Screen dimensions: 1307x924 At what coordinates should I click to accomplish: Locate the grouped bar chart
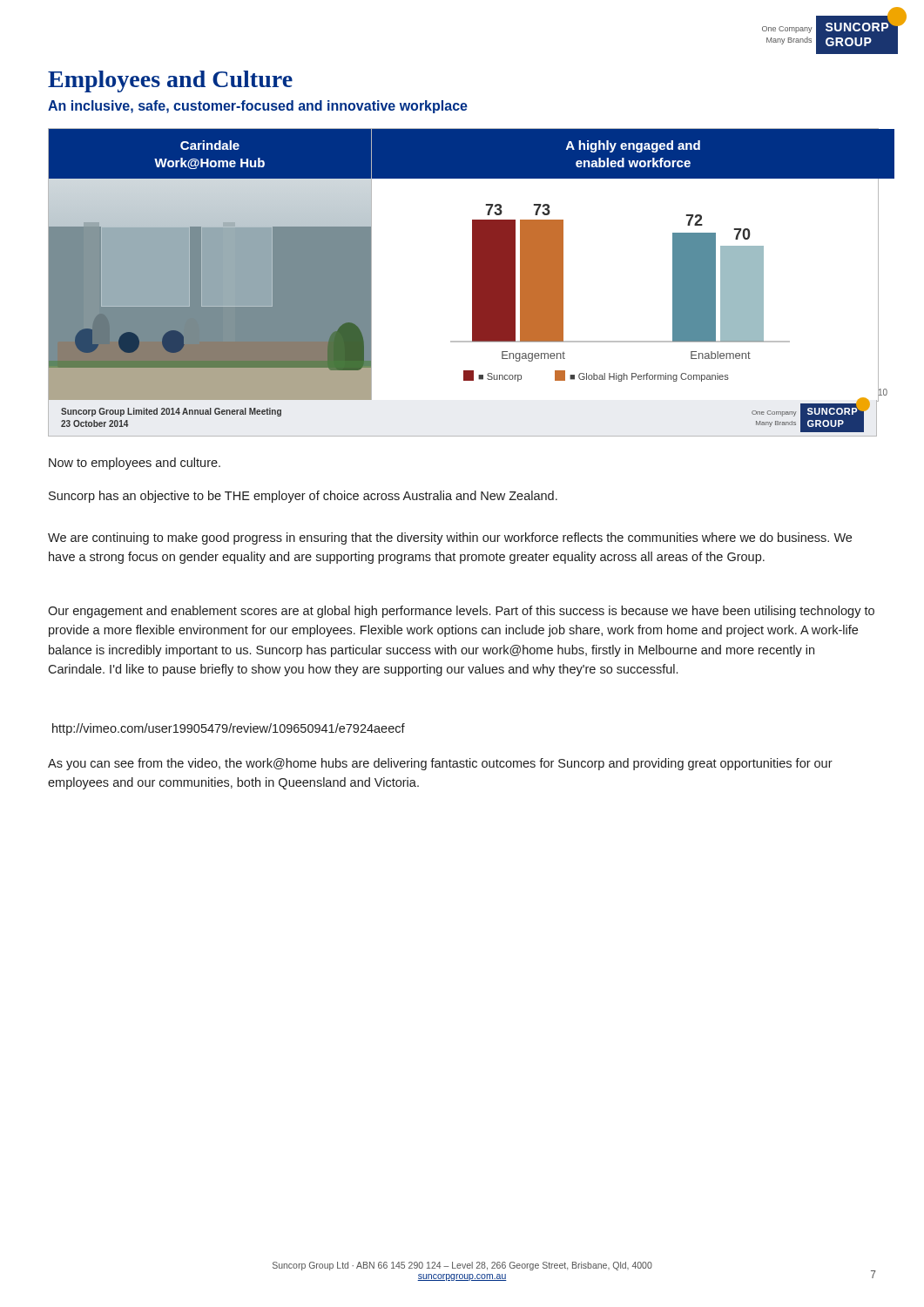point(633,265)
